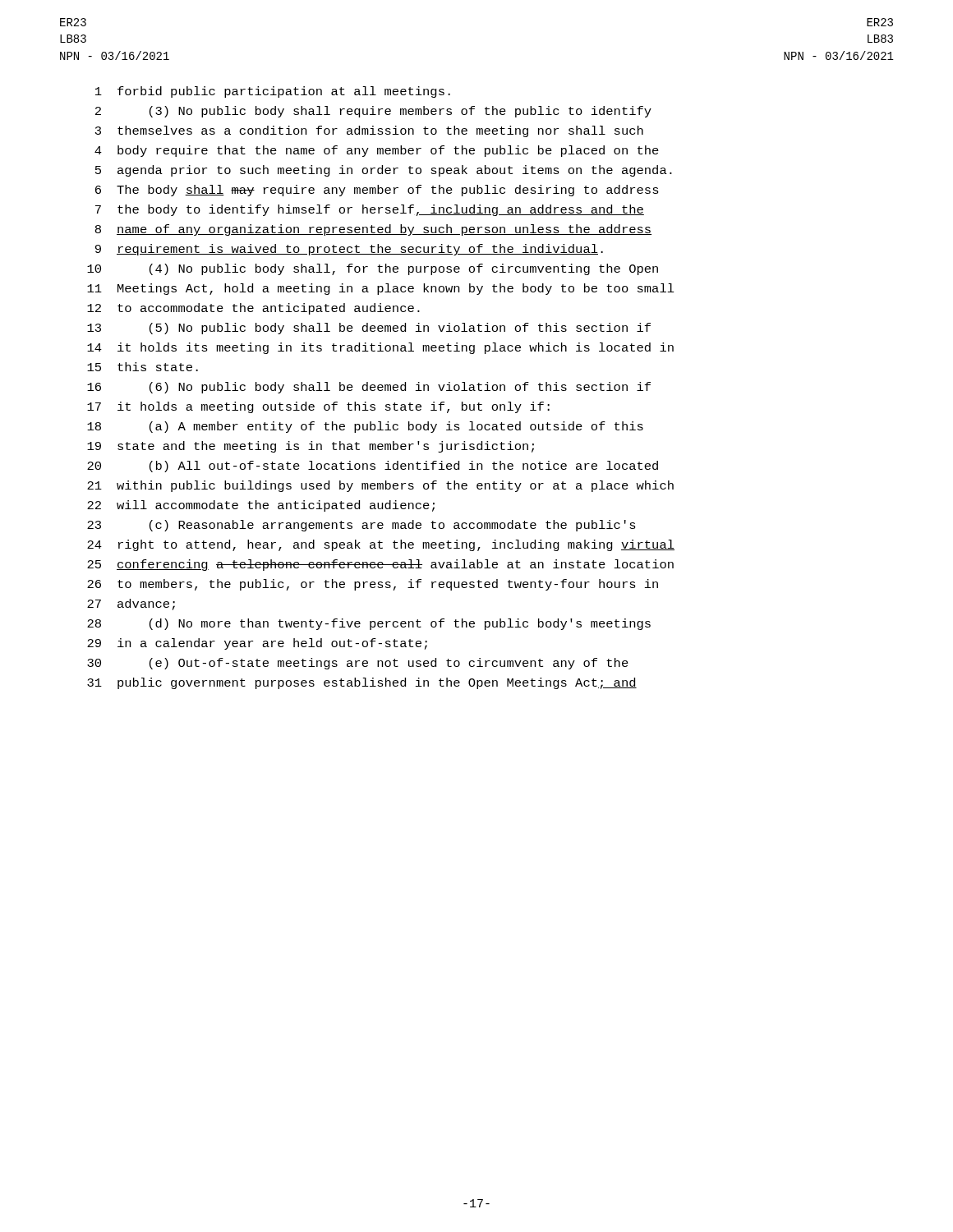Image resolution: width=953 pixels, height=1232 pixels.
Task: Click the passage that begins "8 name of any organization represented"
Action: (x=476, y=230)
